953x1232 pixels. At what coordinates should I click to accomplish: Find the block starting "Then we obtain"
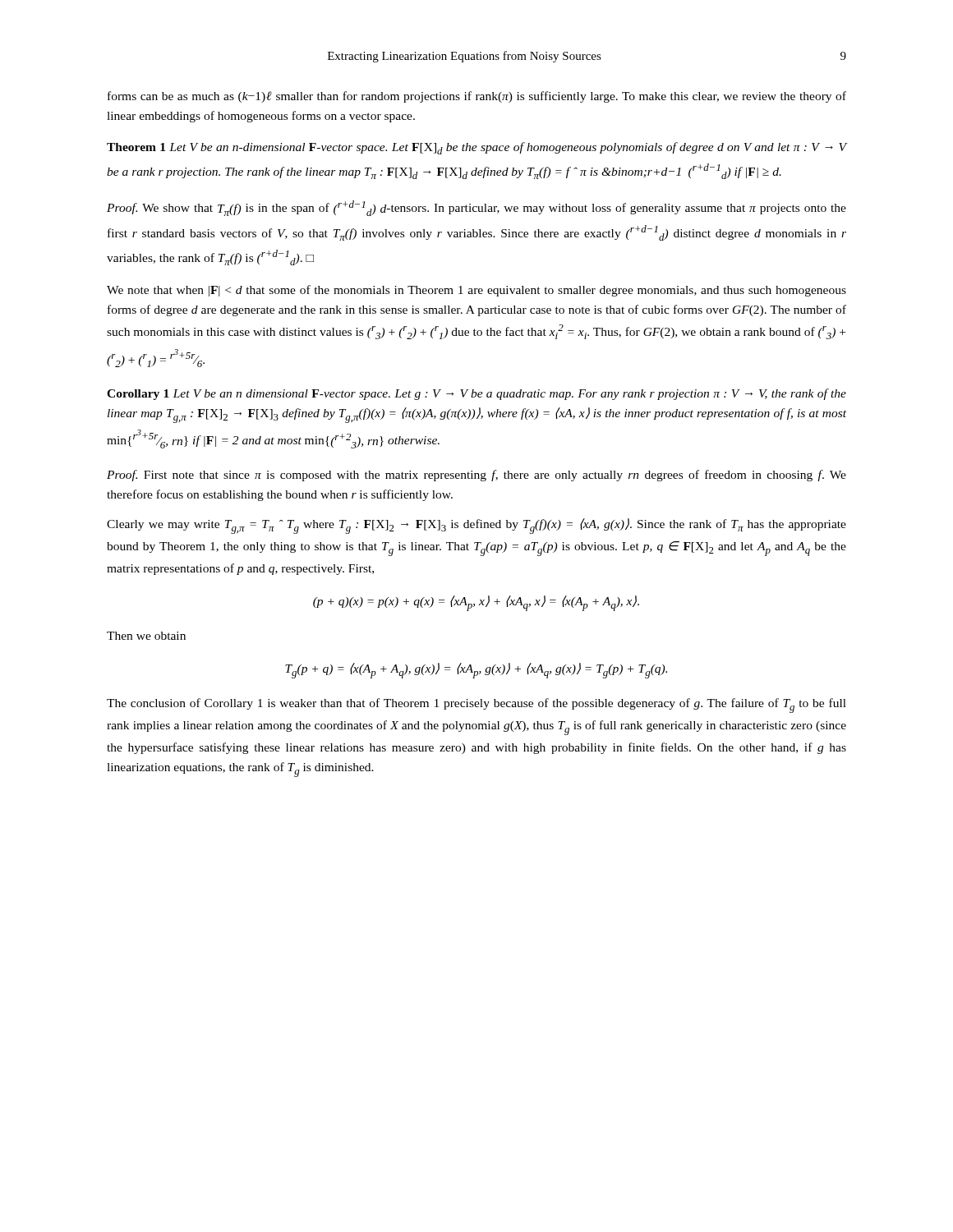146,636
